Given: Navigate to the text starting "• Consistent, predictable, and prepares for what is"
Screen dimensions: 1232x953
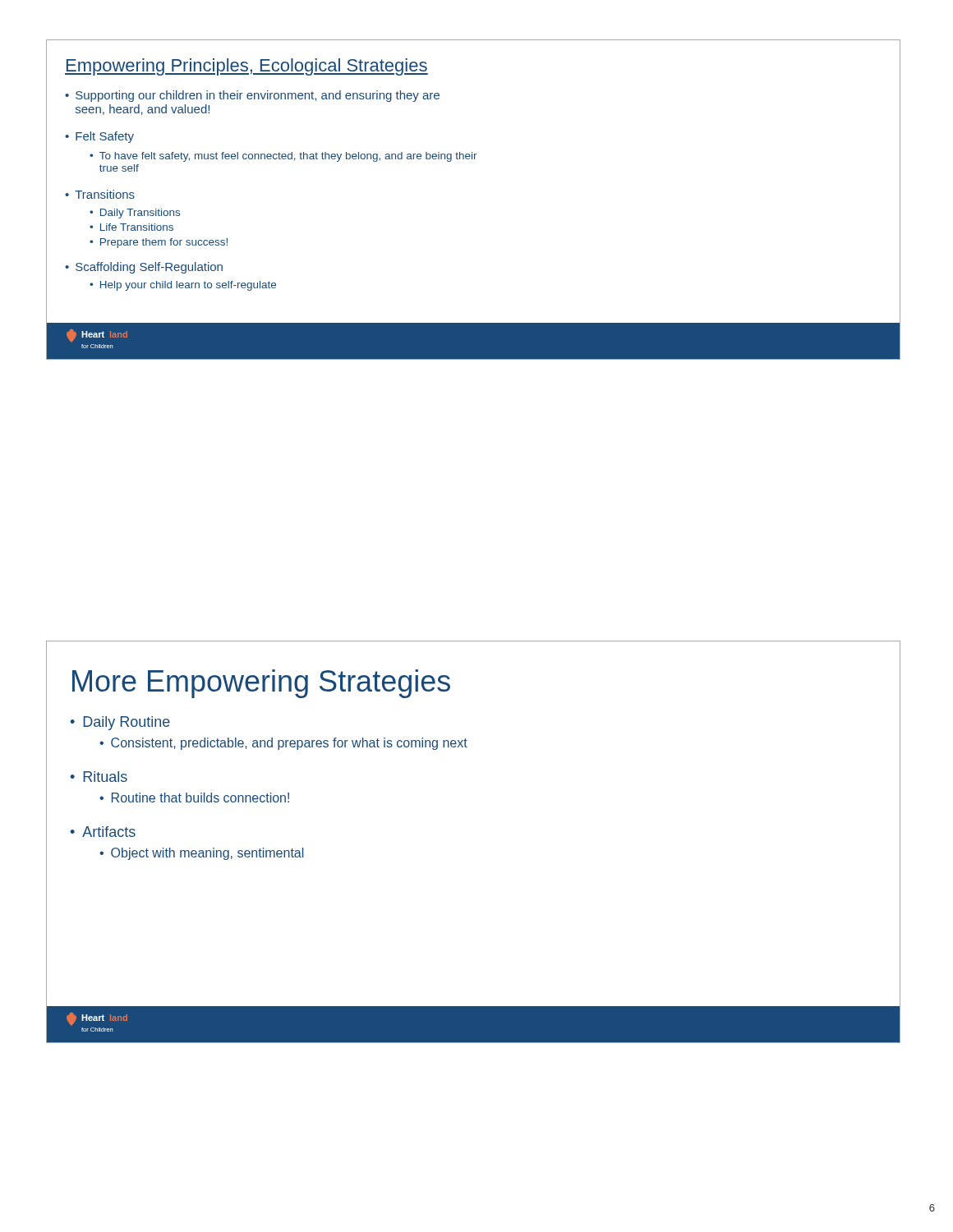Looking at the screenshot, I should click(283, 743).
